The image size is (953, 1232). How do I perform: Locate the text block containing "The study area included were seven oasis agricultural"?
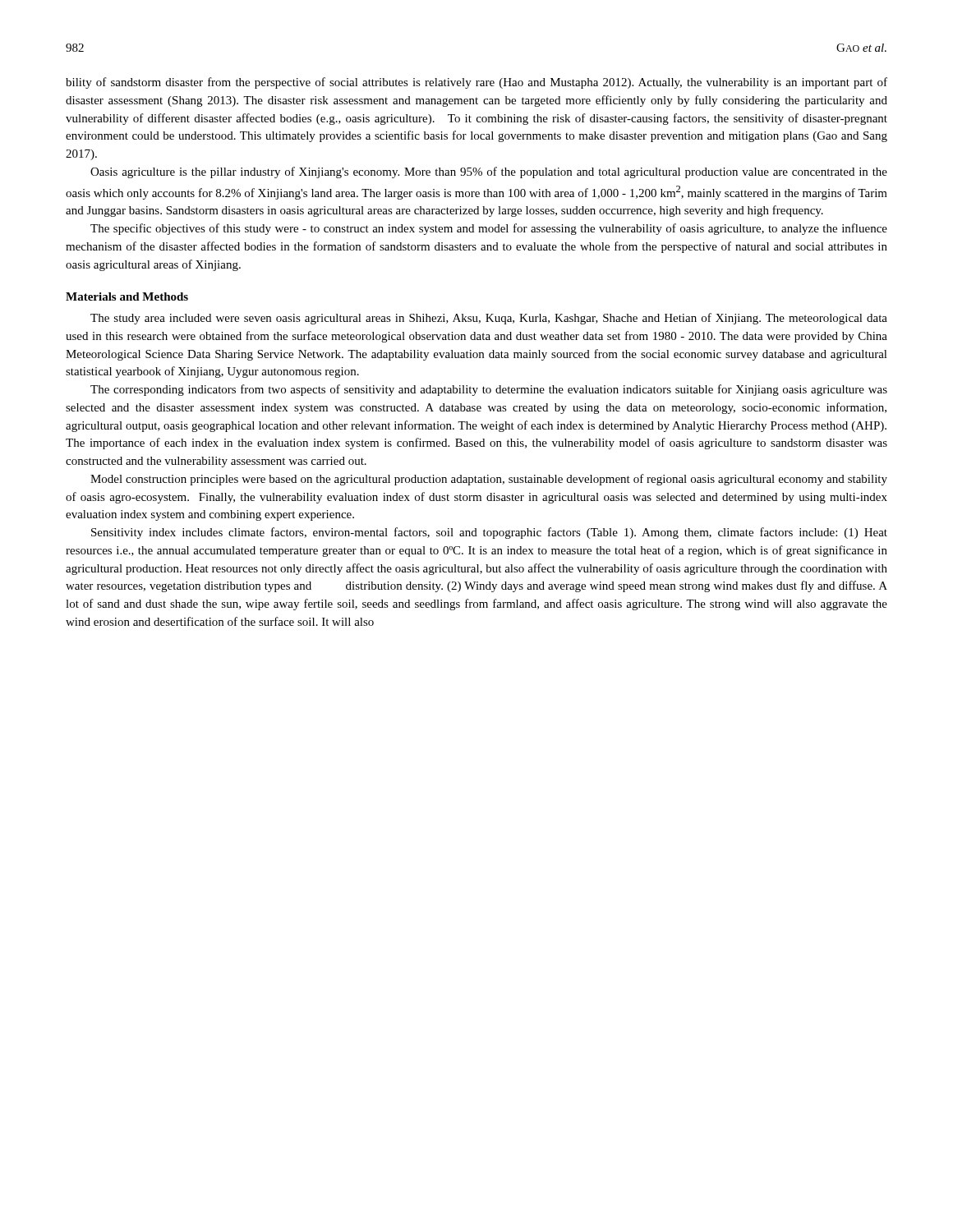click(x=476, y=345)
